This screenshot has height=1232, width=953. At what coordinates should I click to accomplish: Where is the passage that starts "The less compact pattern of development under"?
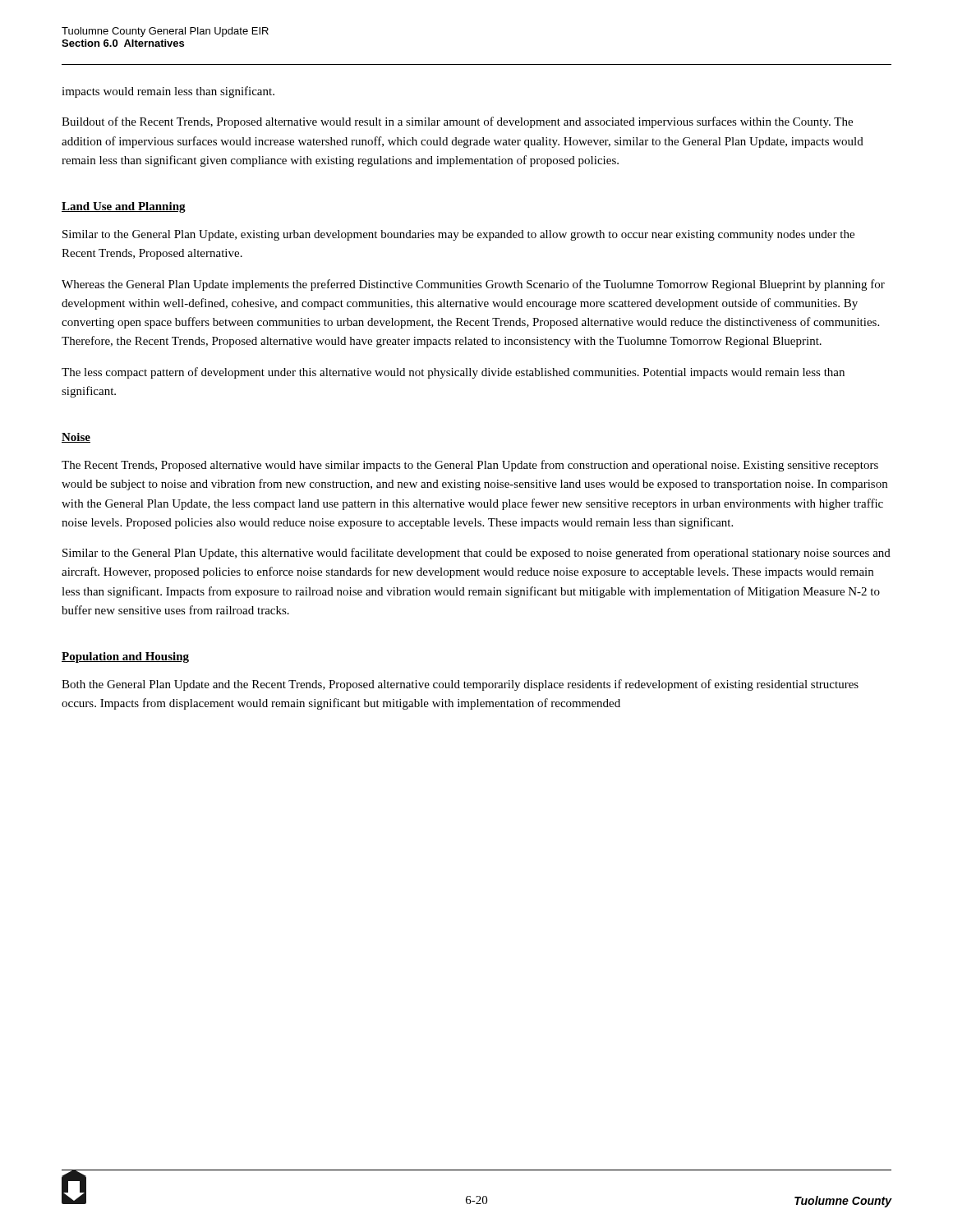[453, 381]
